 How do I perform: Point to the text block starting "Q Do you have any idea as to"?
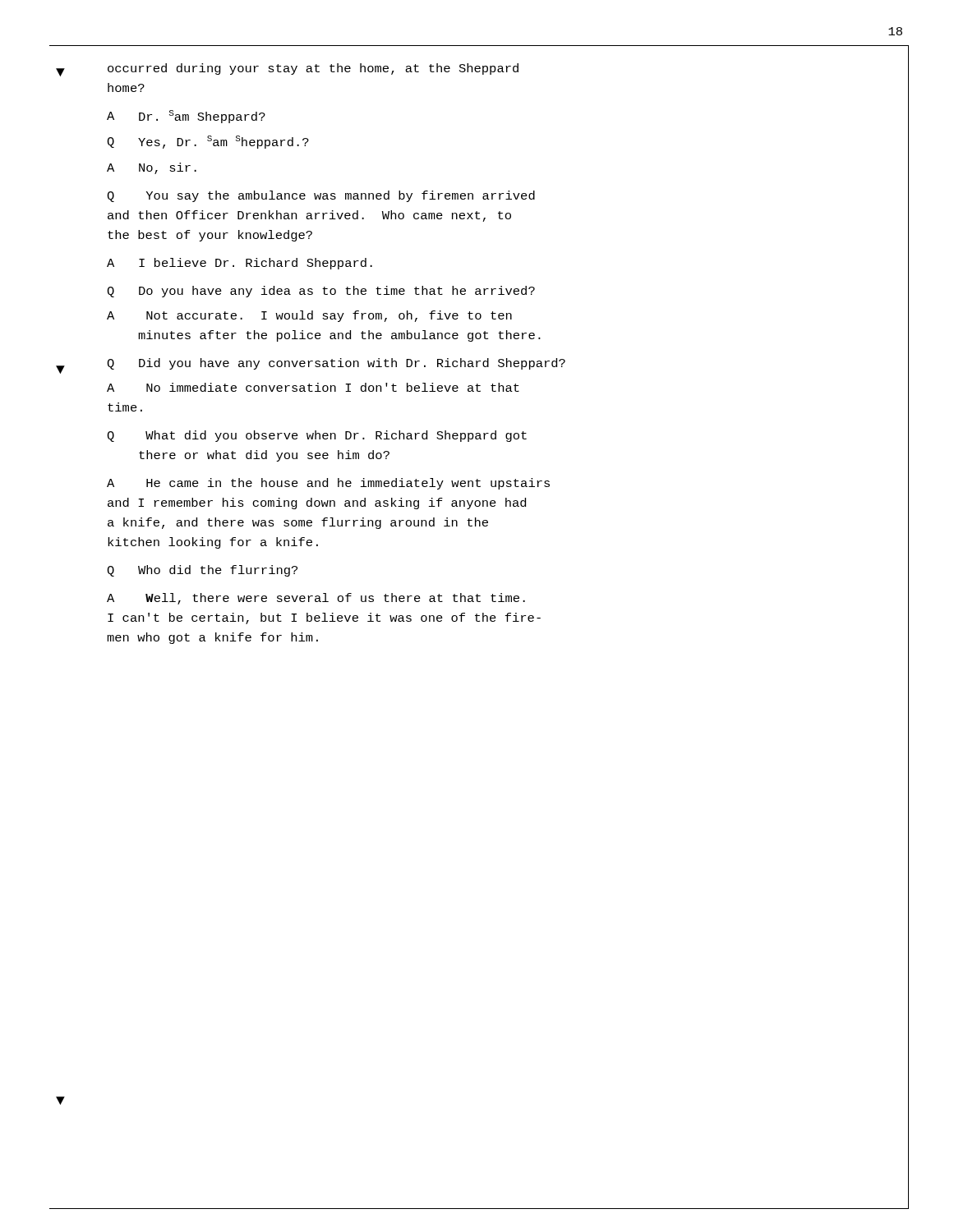pos(498,291)
